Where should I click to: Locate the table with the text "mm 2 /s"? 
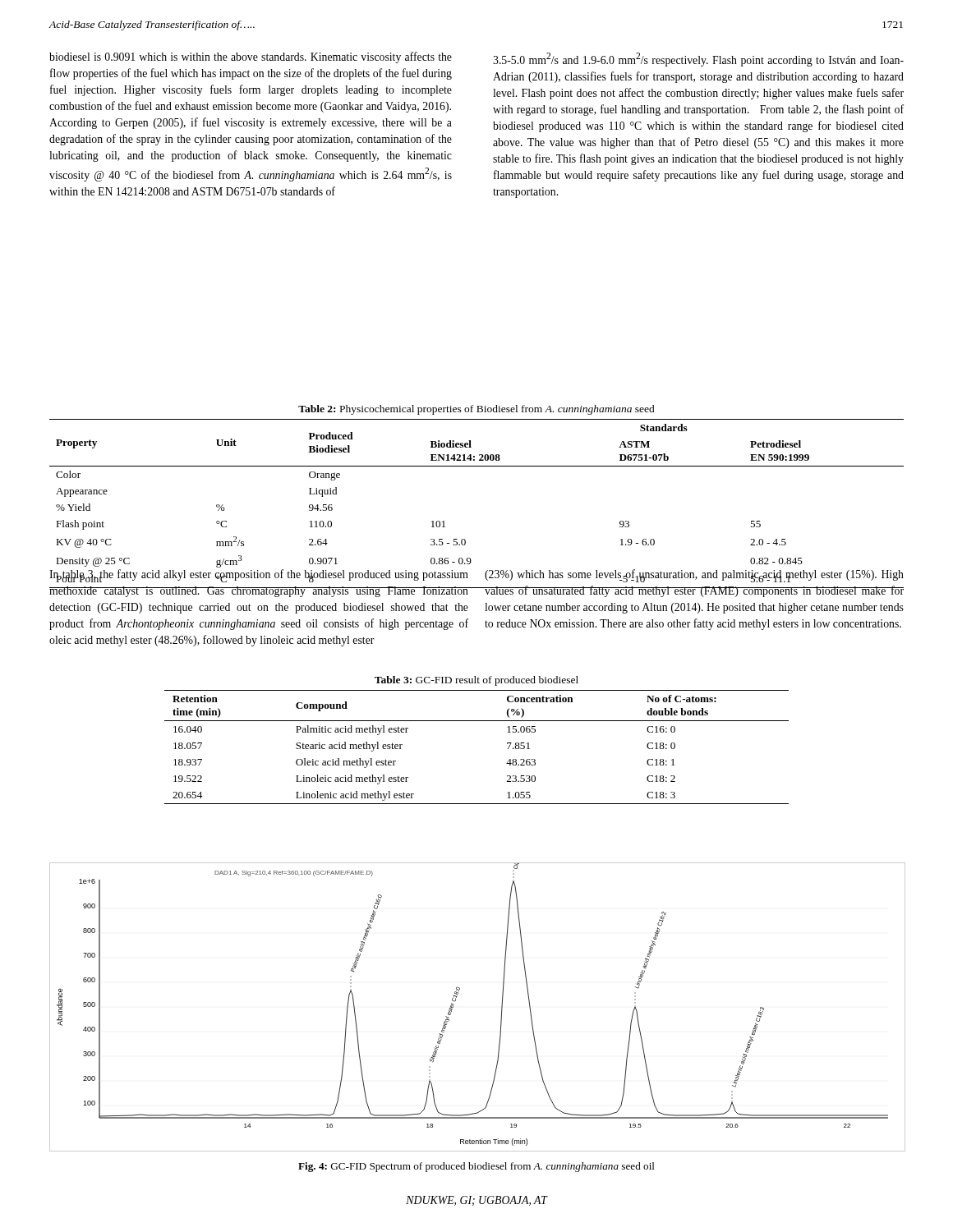476,503
